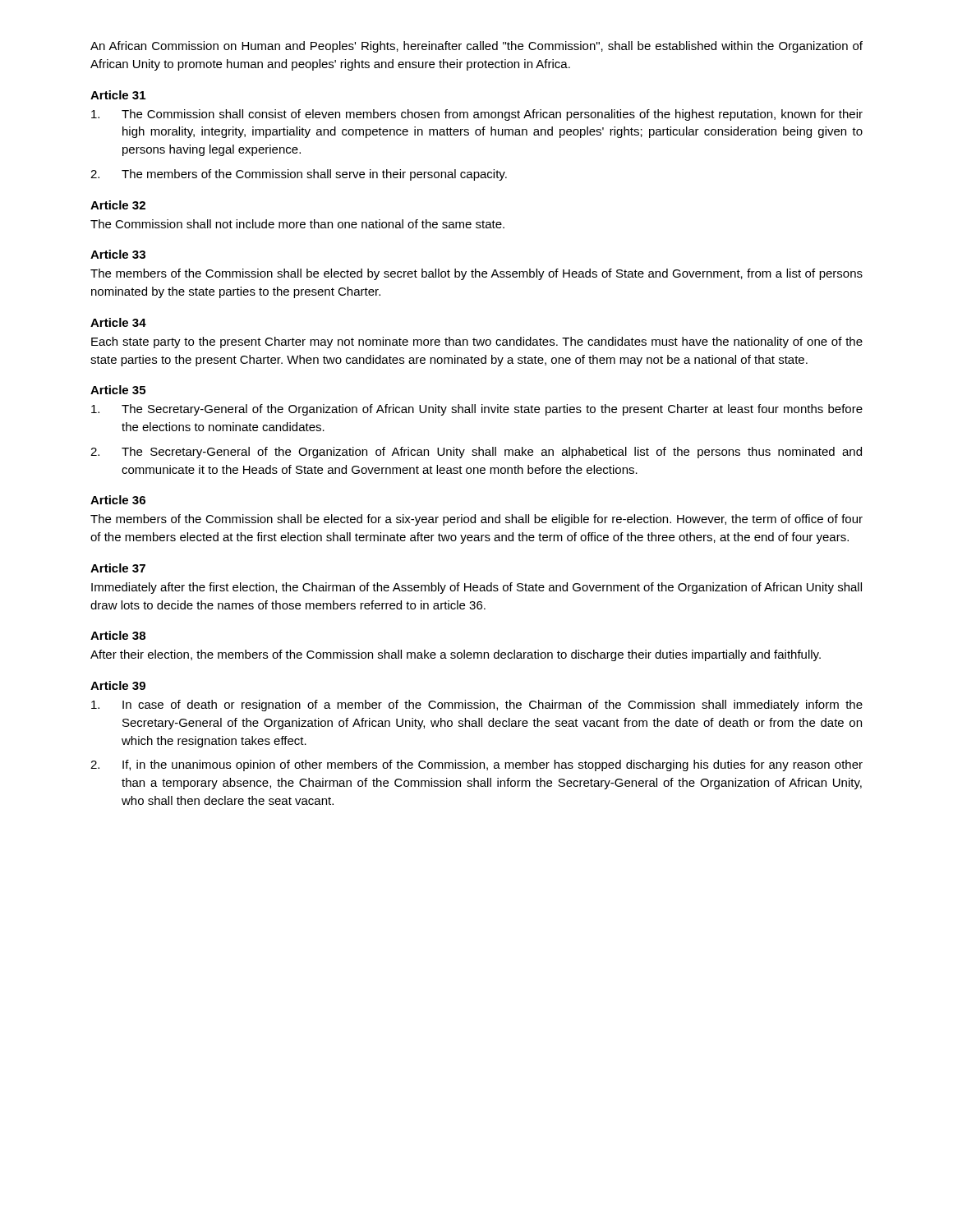Select the section header that says "Article 31"
The image size is (953, 1232).
tap(118, 94)
